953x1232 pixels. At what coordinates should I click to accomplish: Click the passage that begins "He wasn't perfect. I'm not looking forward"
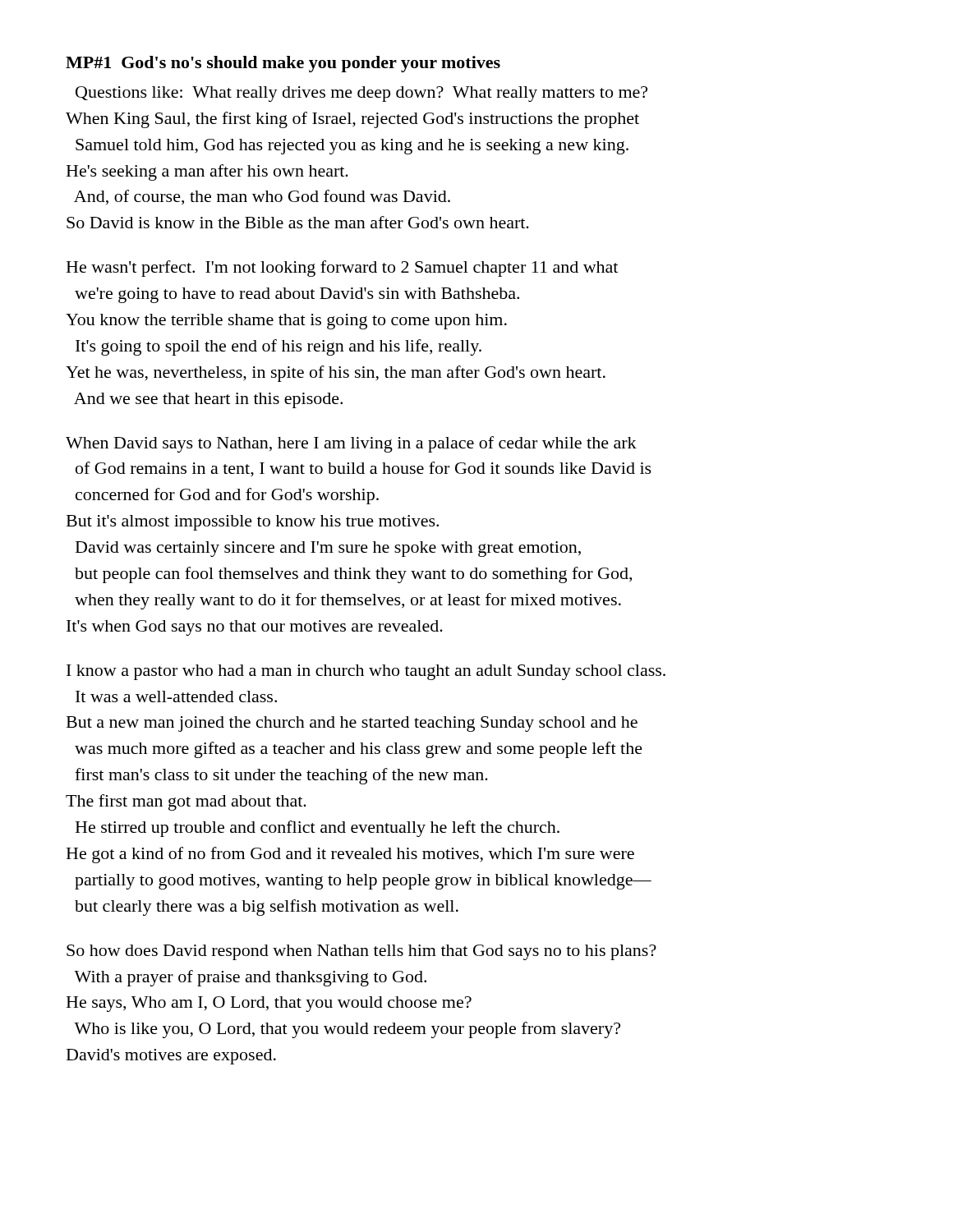(476, 333)
